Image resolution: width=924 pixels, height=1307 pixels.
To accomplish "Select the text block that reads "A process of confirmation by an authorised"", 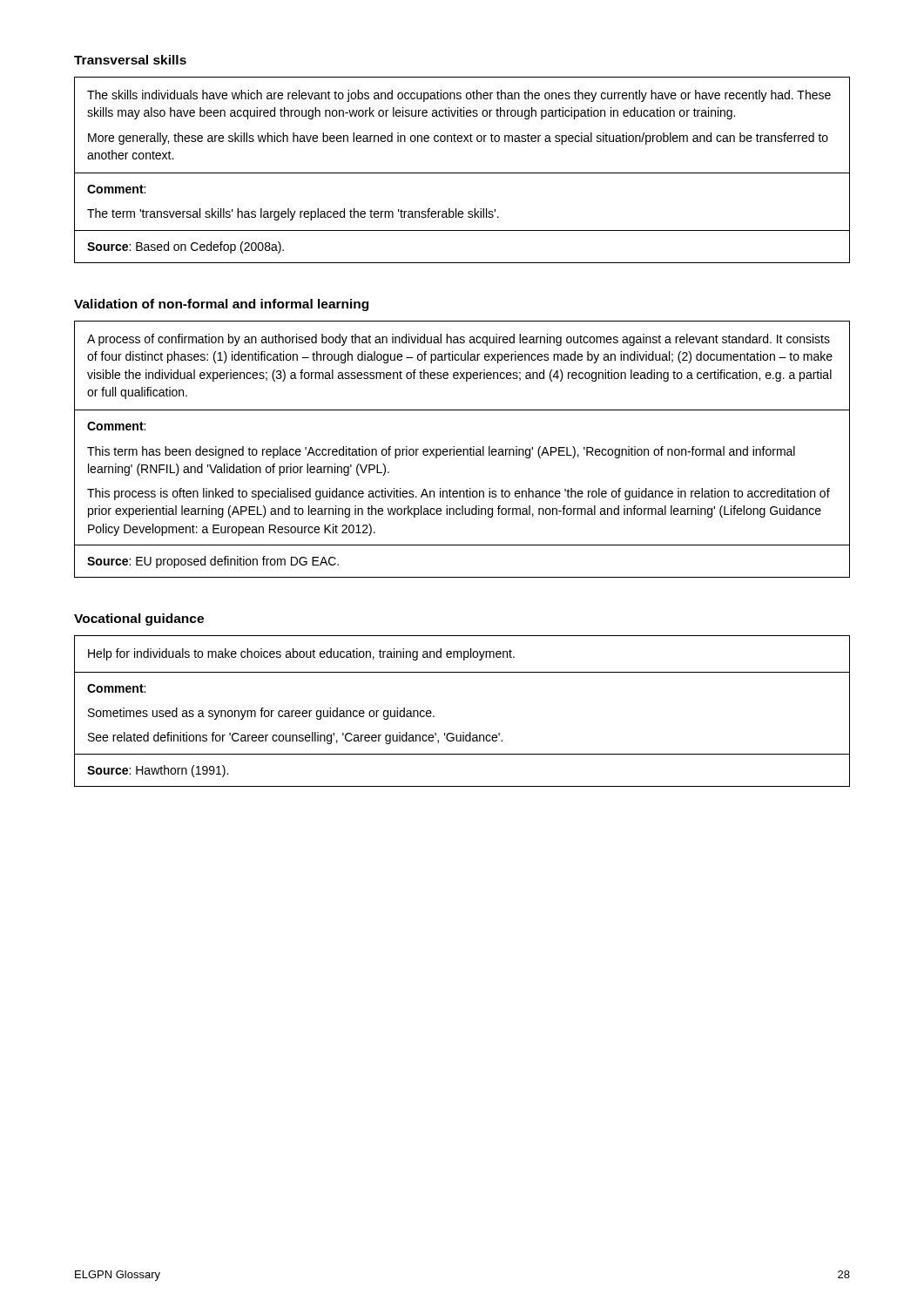I will (x=462, y=449).
